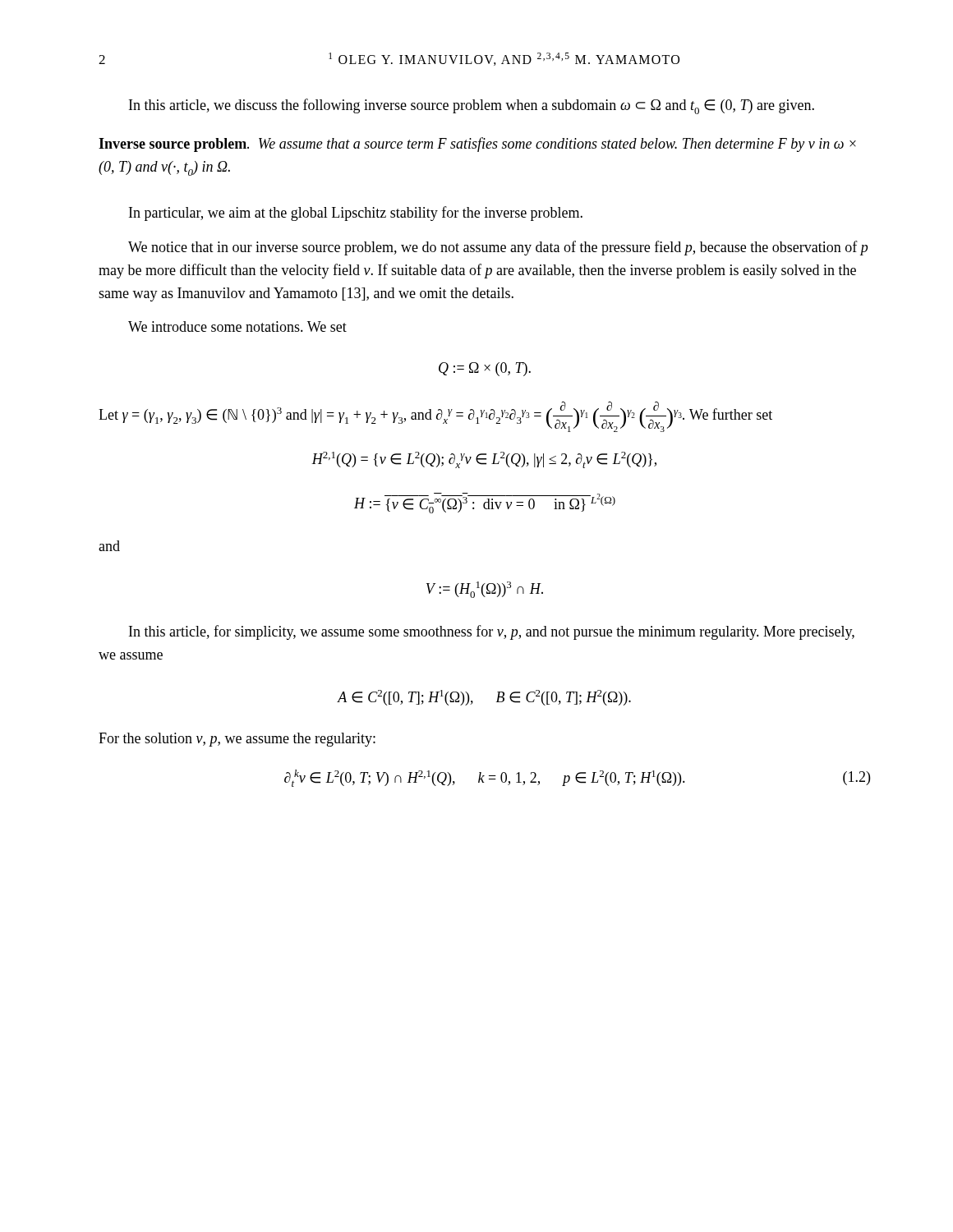Locate the text "V := (H01(Ω))3 ∩ H."
953x1232 pixels.
(485, 589)
